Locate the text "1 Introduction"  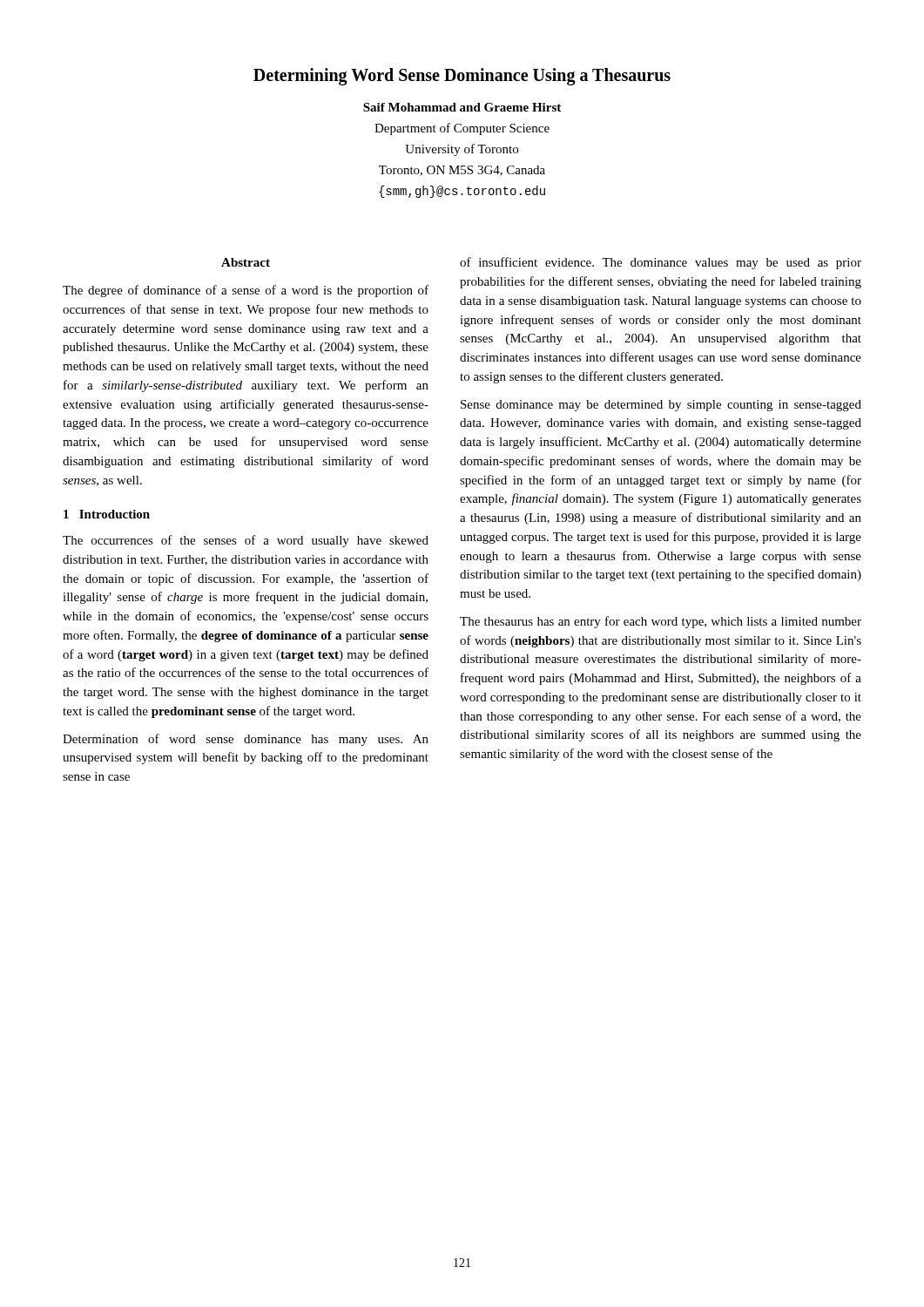pyautogui.click(x=106, y=514)
